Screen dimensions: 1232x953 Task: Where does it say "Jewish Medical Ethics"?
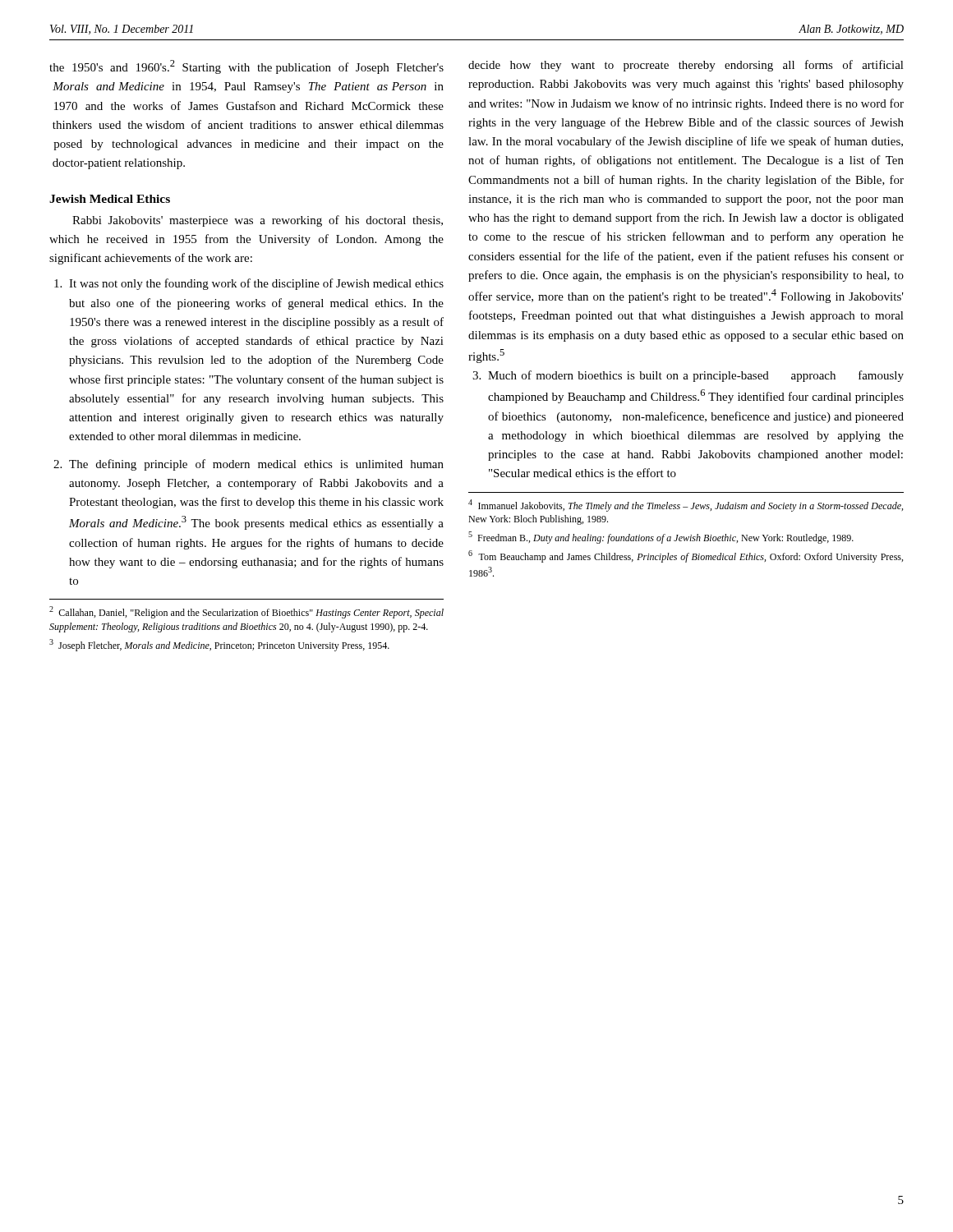[110, 198]
